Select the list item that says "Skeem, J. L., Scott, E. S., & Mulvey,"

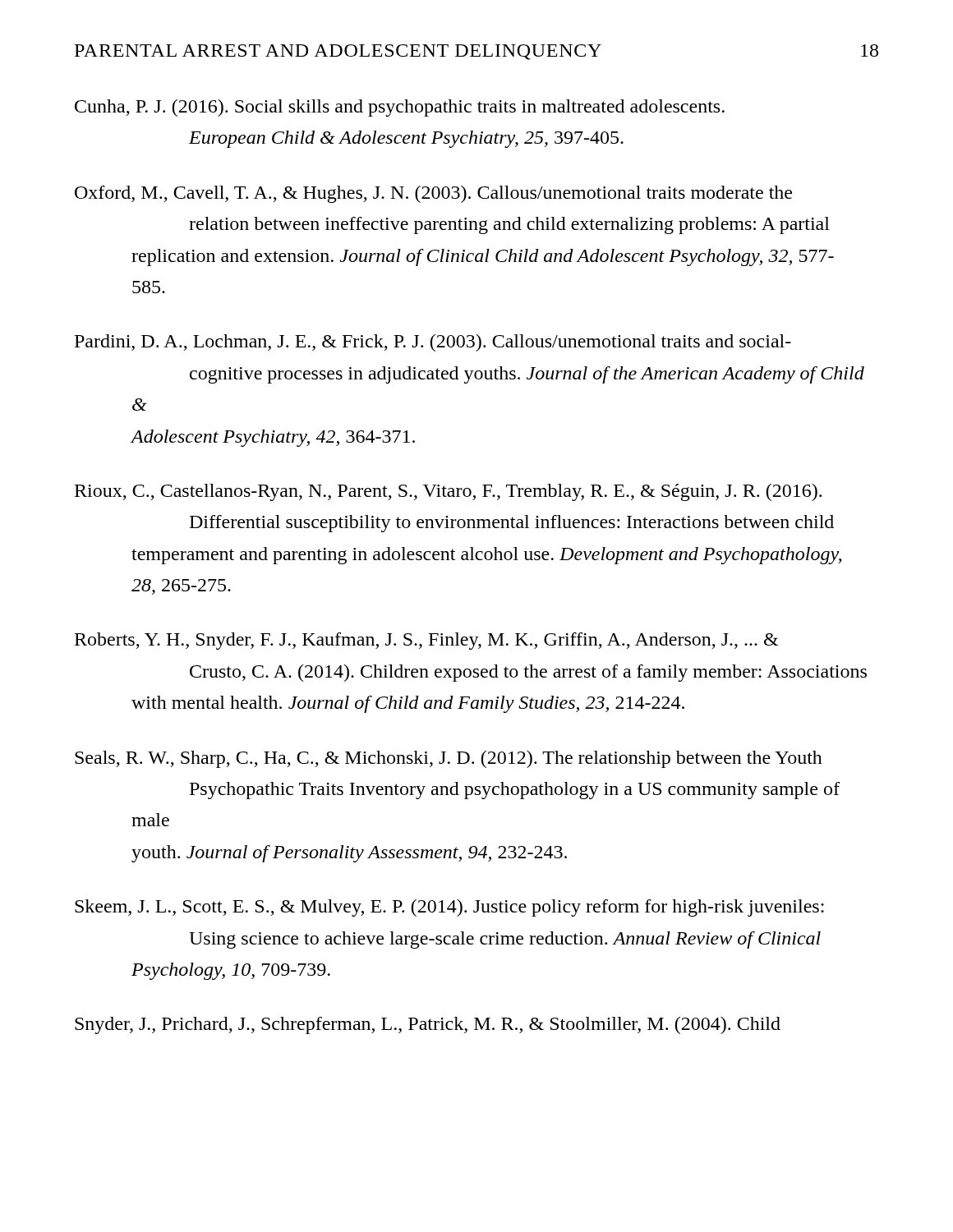coord(450,938)
